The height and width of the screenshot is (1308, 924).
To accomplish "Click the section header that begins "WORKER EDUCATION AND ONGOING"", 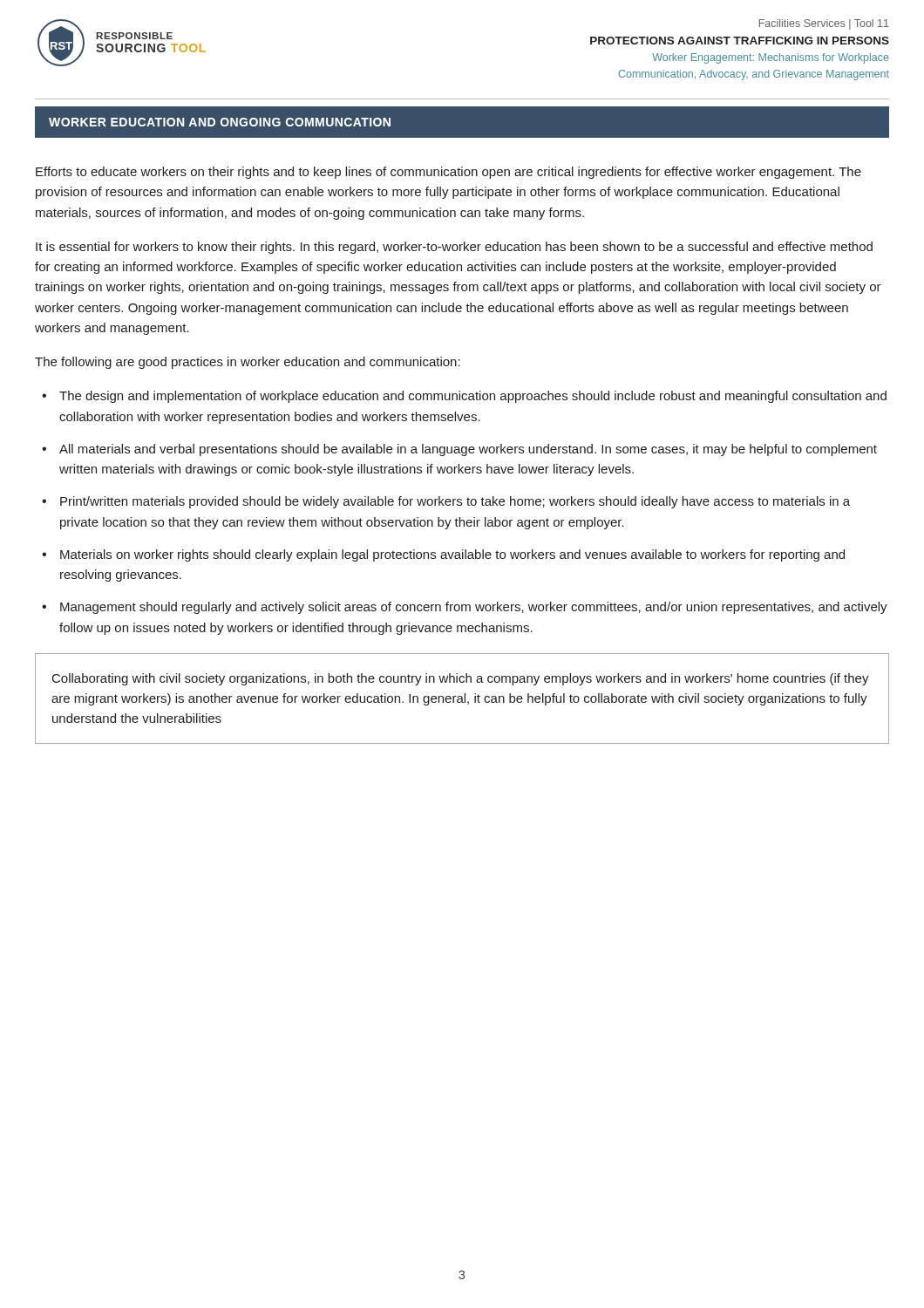I will [x=220, y=122].
